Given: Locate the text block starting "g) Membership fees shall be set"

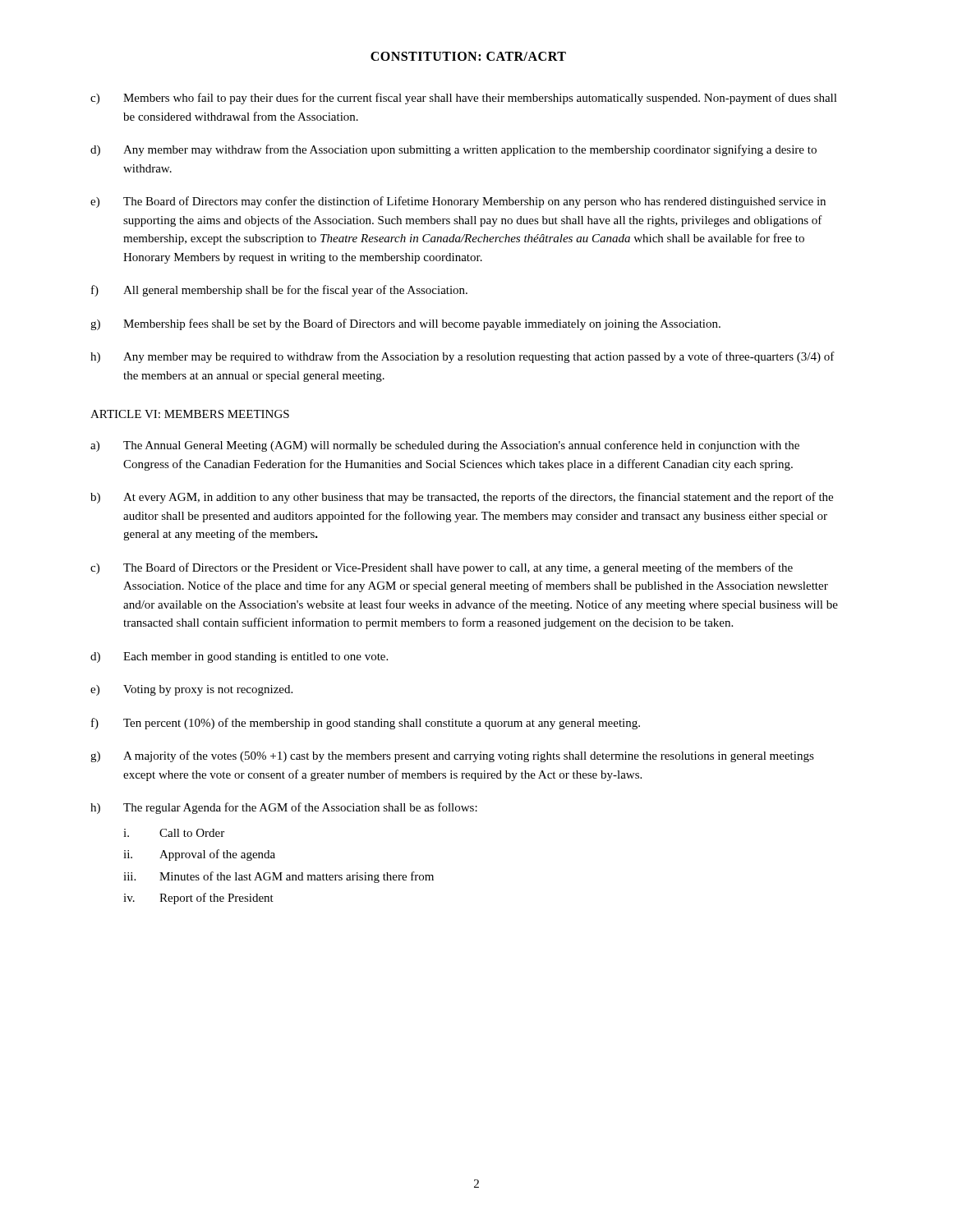Looking at the screenshot, I should pos(468,323).
